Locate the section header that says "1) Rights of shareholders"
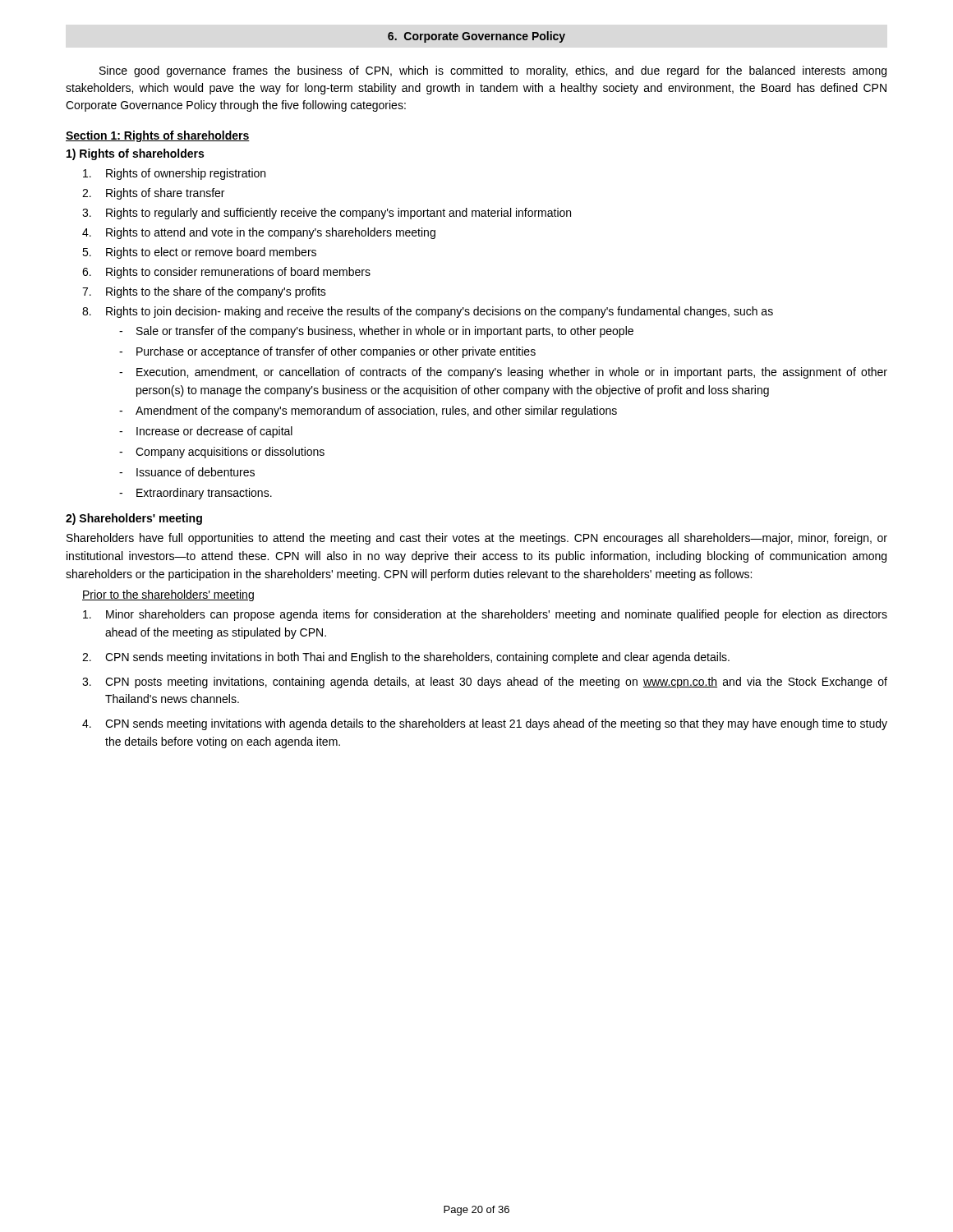This screenshot has width=953, height=1232. (x=135, y=154)
